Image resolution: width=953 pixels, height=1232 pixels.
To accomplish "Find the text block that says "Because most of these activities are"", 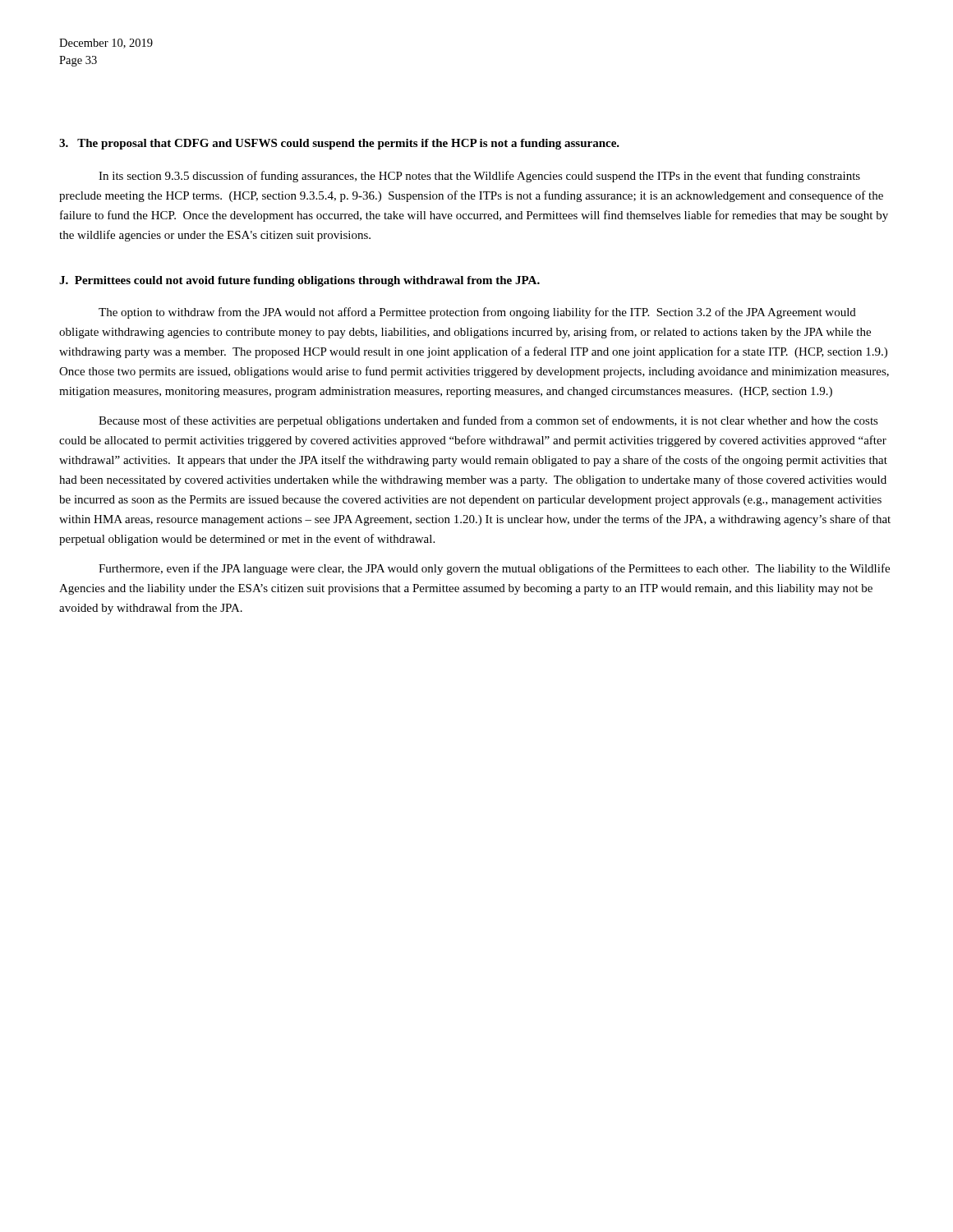I will 476,480.
